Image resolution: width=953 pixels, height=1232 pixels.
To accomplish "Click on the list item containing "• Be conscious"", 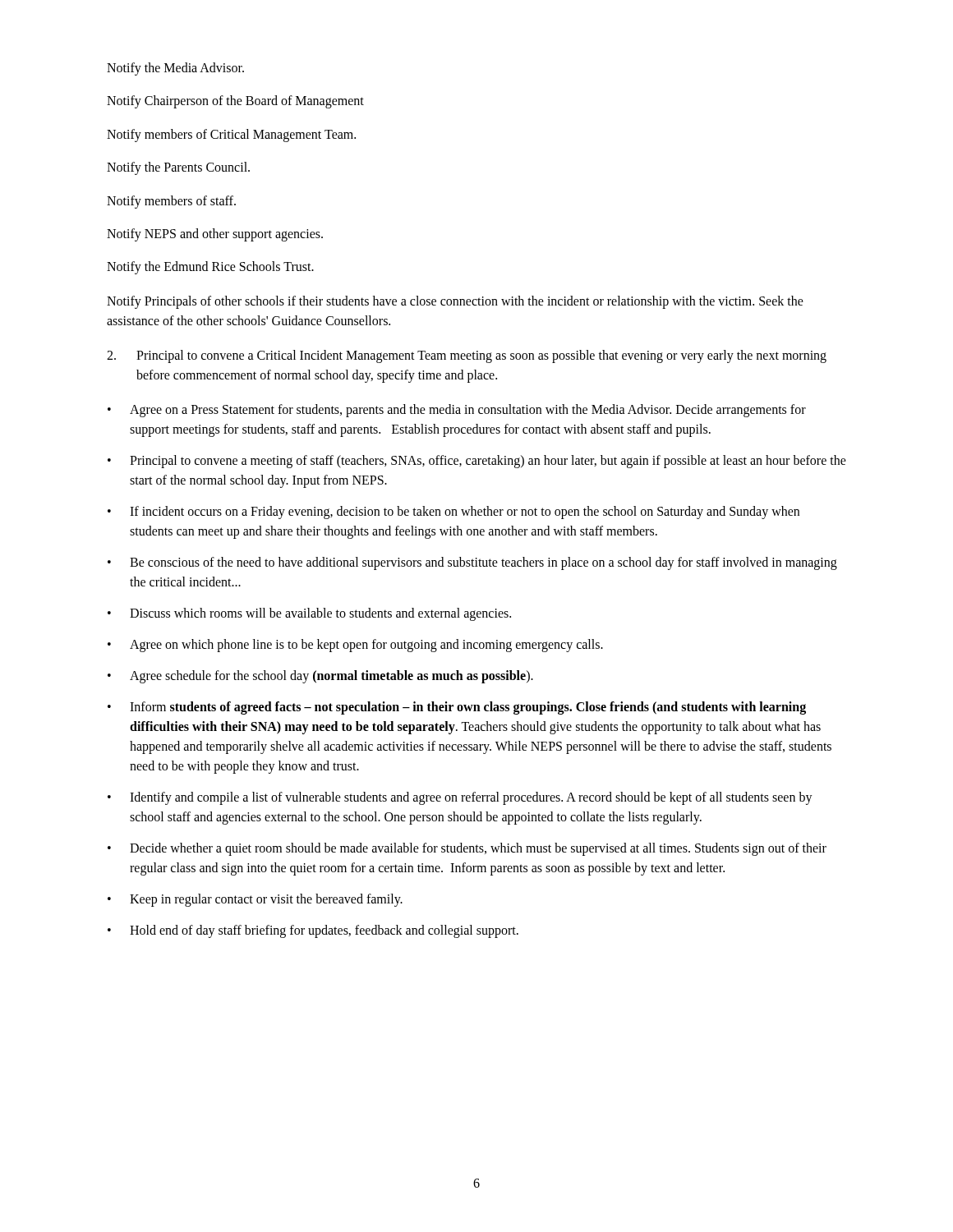I will coord(476,572).
